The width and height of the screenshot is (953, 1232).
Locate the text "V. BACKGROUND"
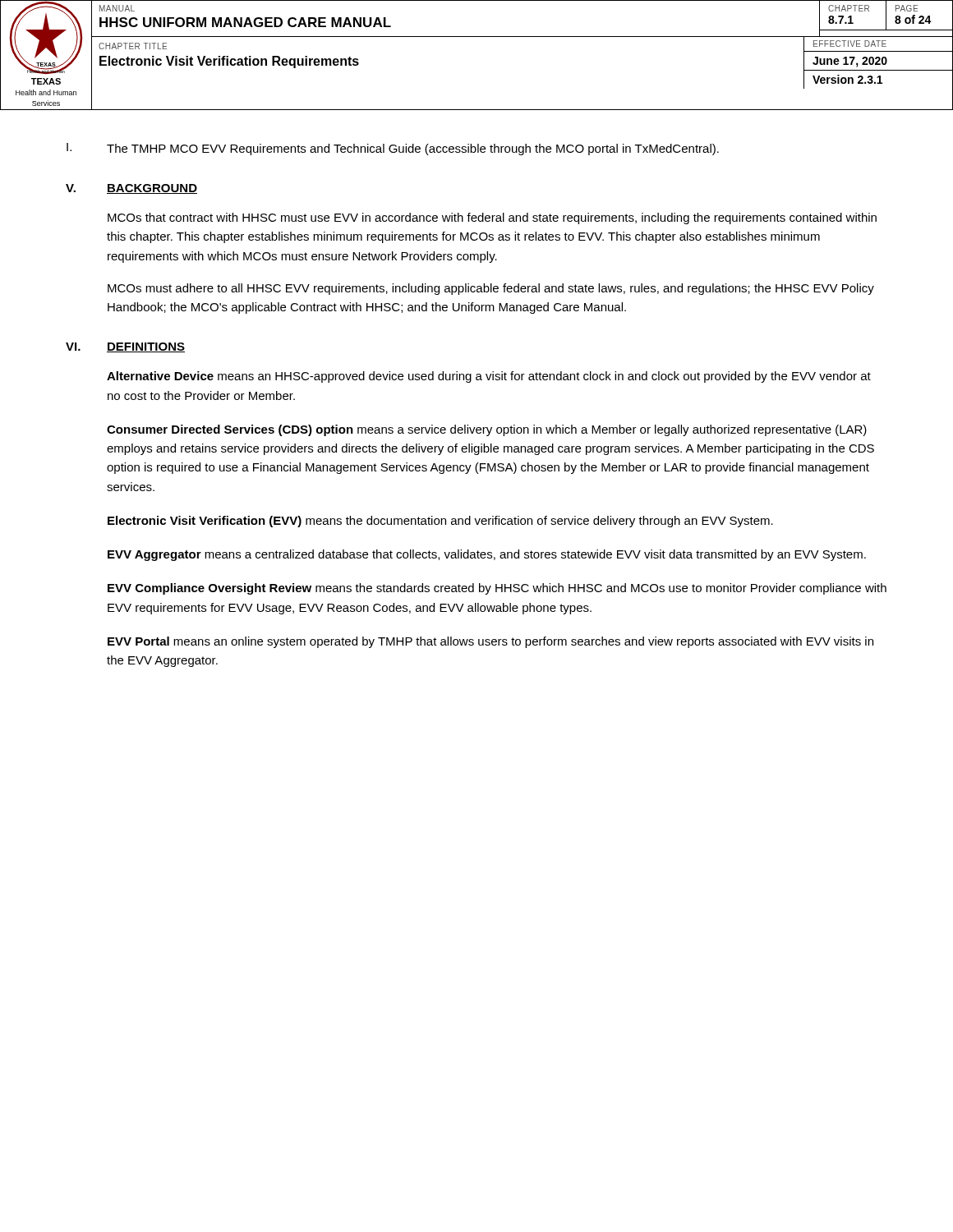tap(131, 188)
